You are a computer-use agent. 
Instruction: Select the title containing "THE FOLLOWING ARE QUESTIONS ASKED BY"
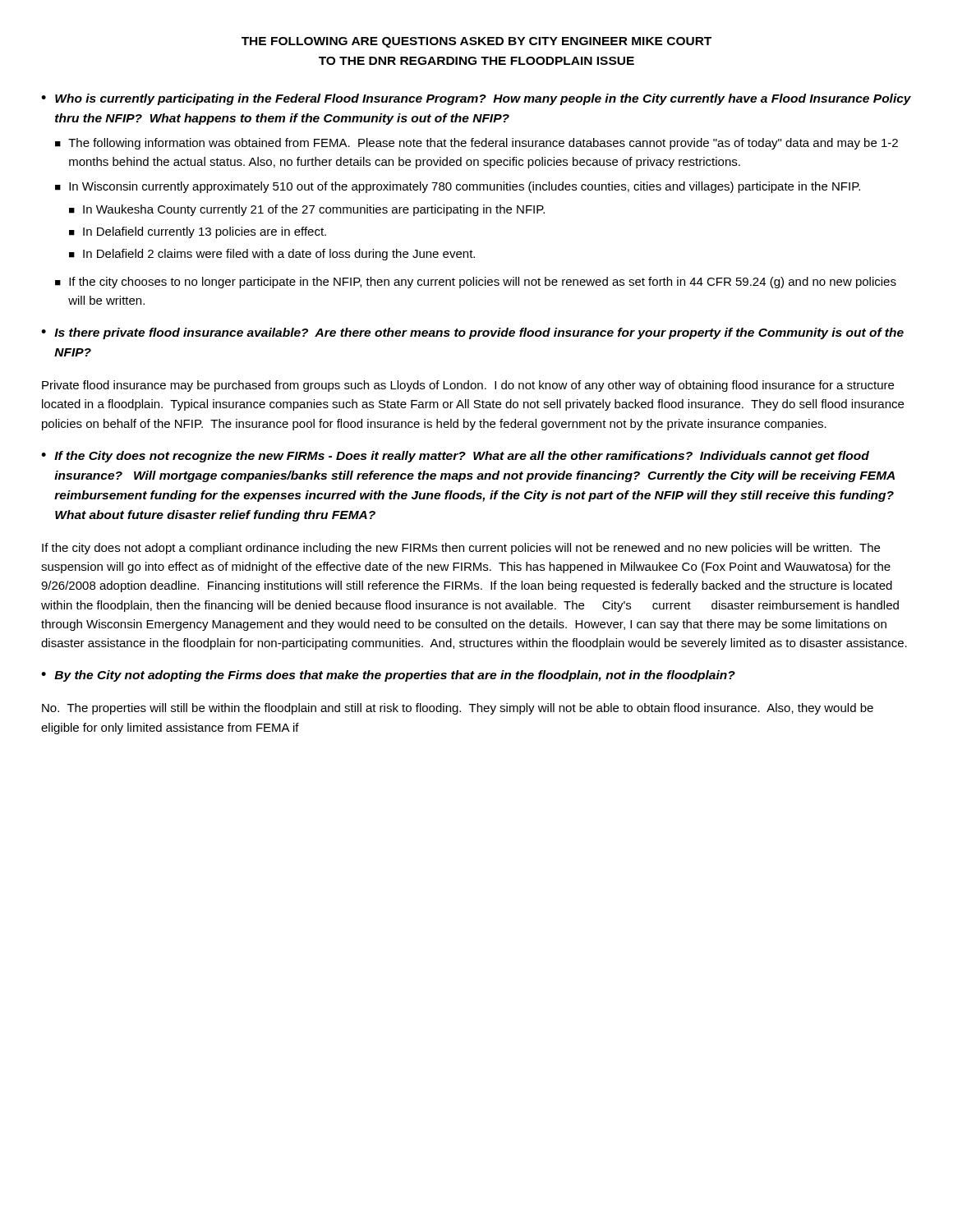coord(476,51)
